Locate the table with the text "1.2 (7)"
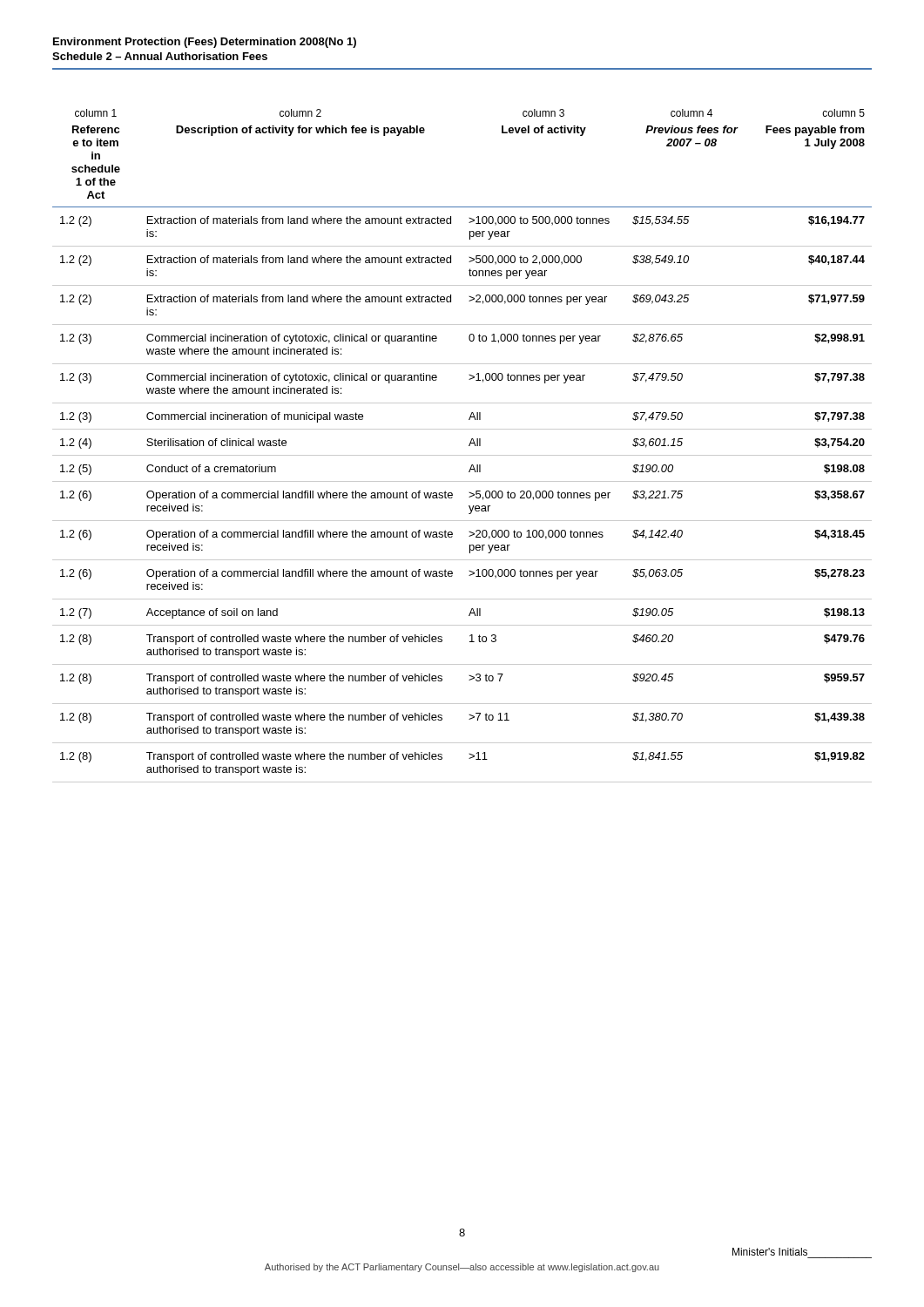 (x=462, y=441)
